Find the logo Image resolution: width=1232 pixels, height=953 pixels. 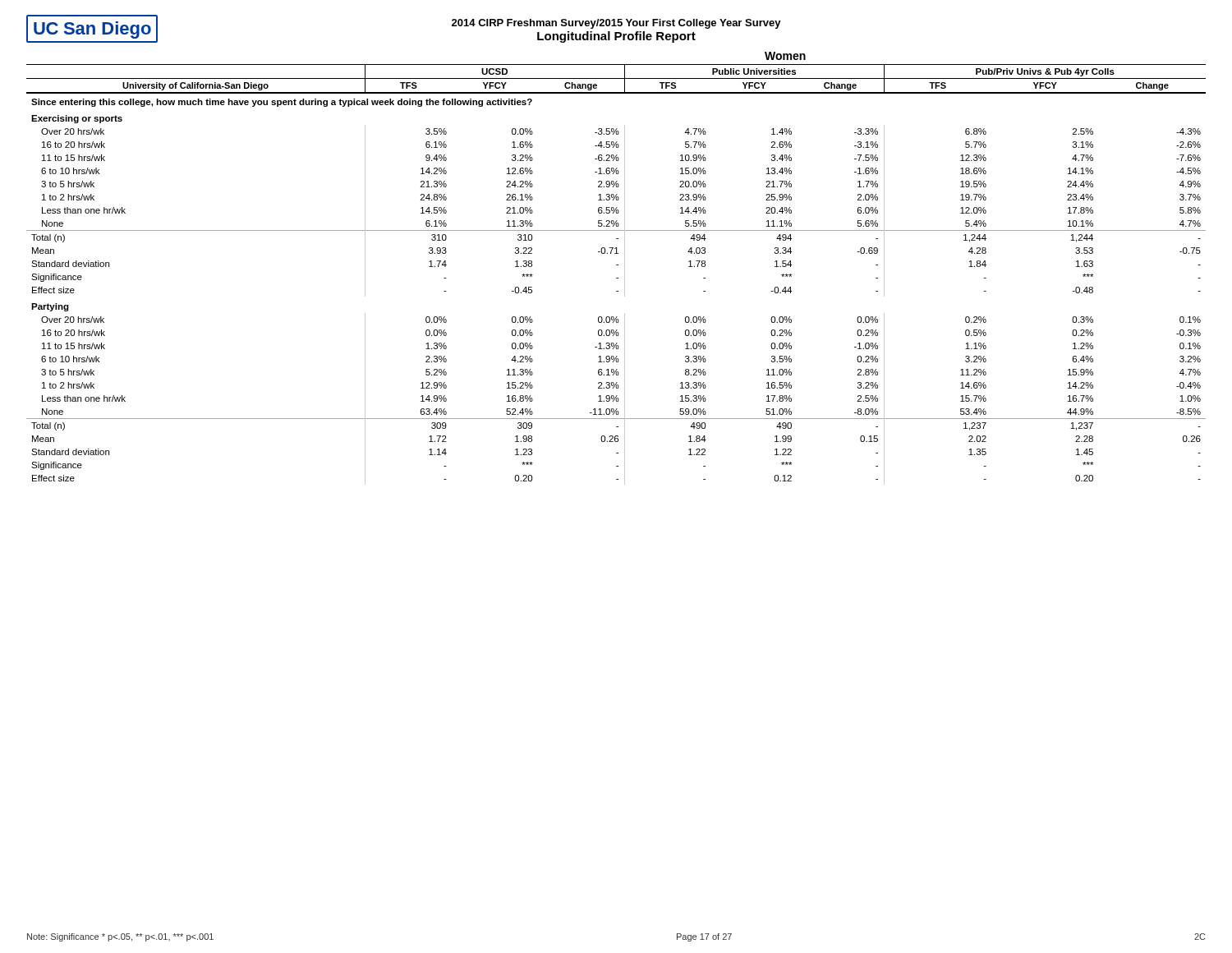click(x=117, y=29)
